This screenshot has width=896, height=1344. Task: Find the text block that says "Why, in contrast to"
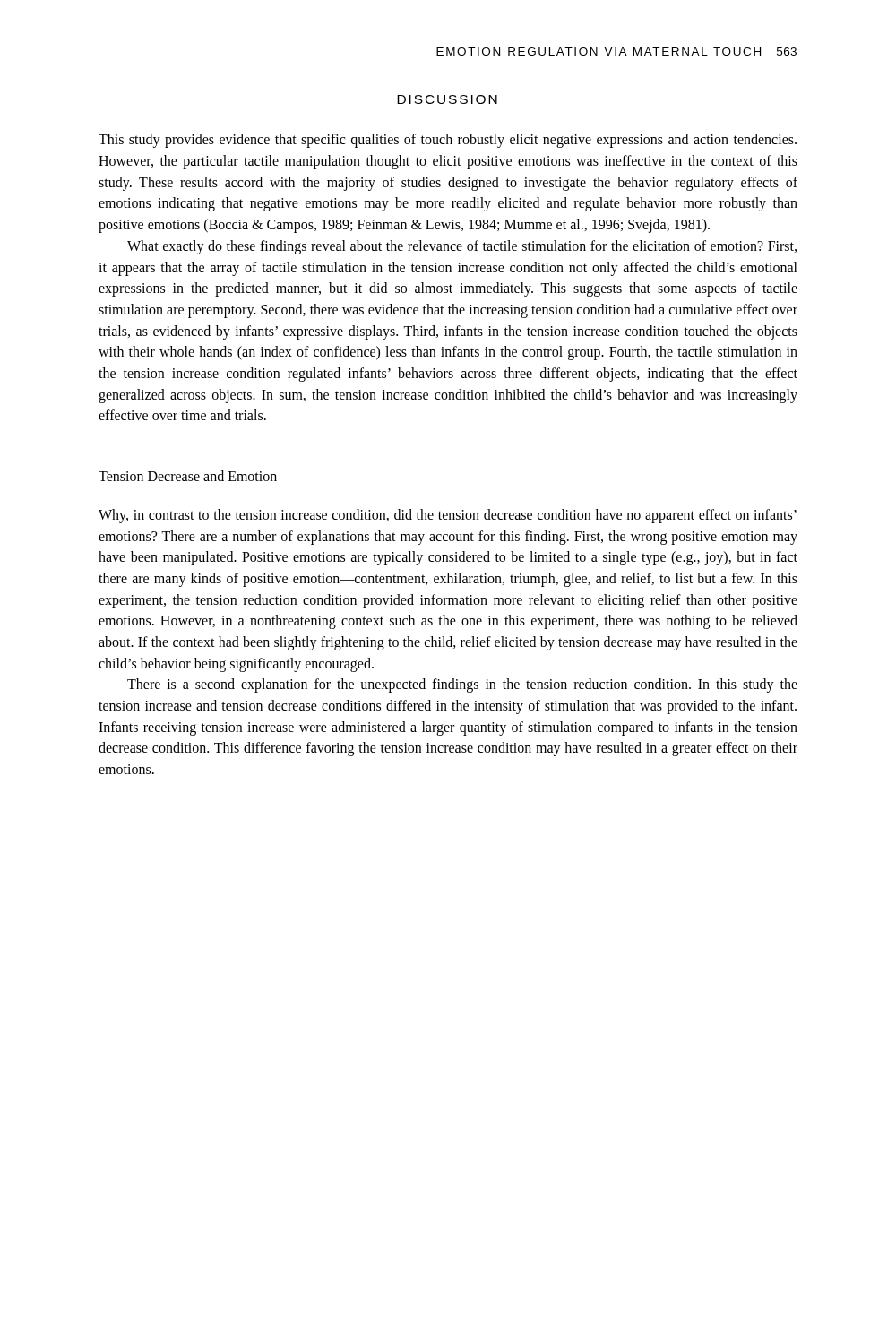point(448,589)
